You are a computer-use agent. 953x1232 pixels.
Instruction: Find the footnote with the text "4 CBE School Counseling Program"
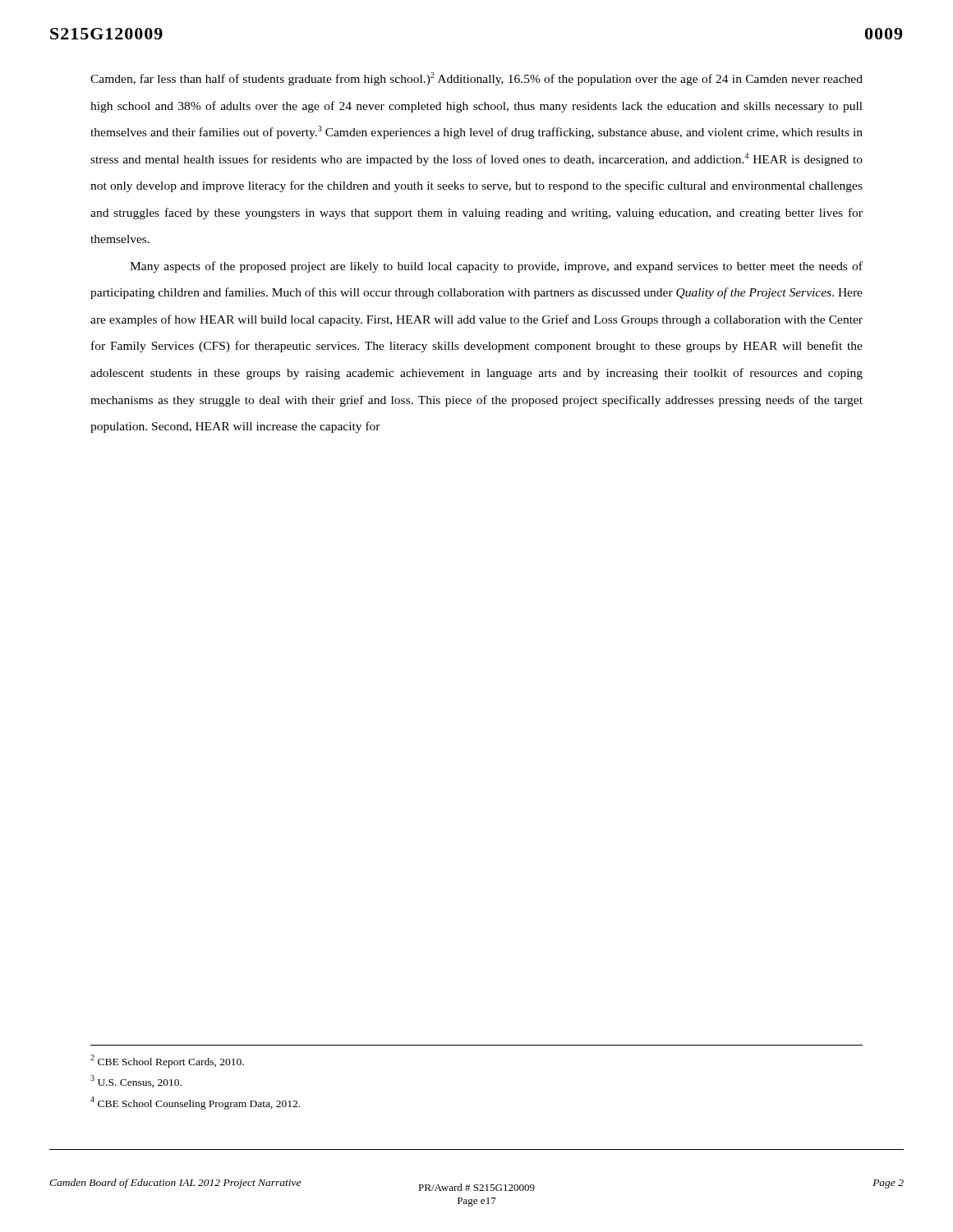tap(196, 1102)
